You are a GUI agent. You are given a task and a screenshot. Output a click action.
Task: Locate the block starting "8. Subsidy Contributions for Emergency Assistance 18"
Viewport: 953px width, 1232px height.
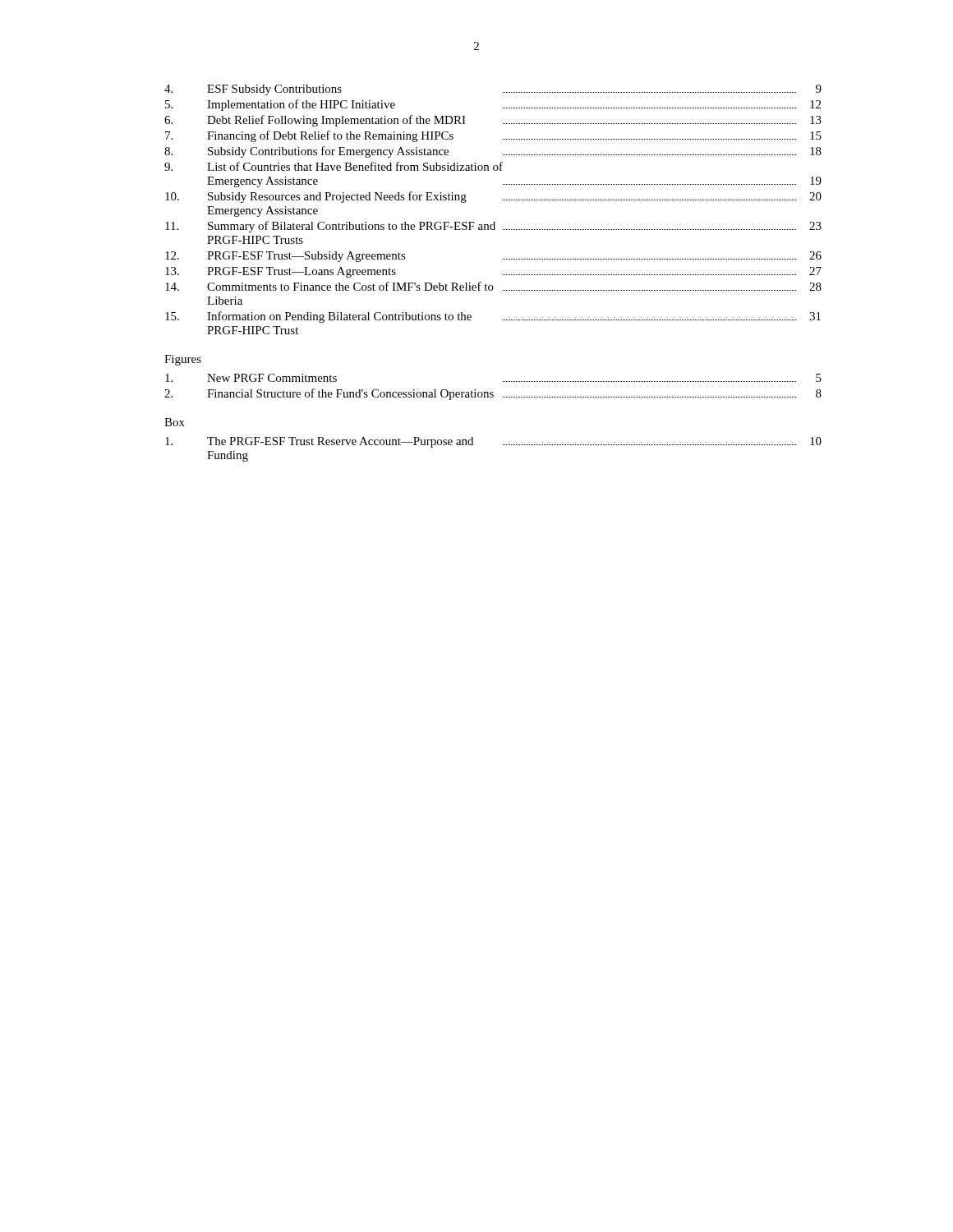click(x=493, y=152)
